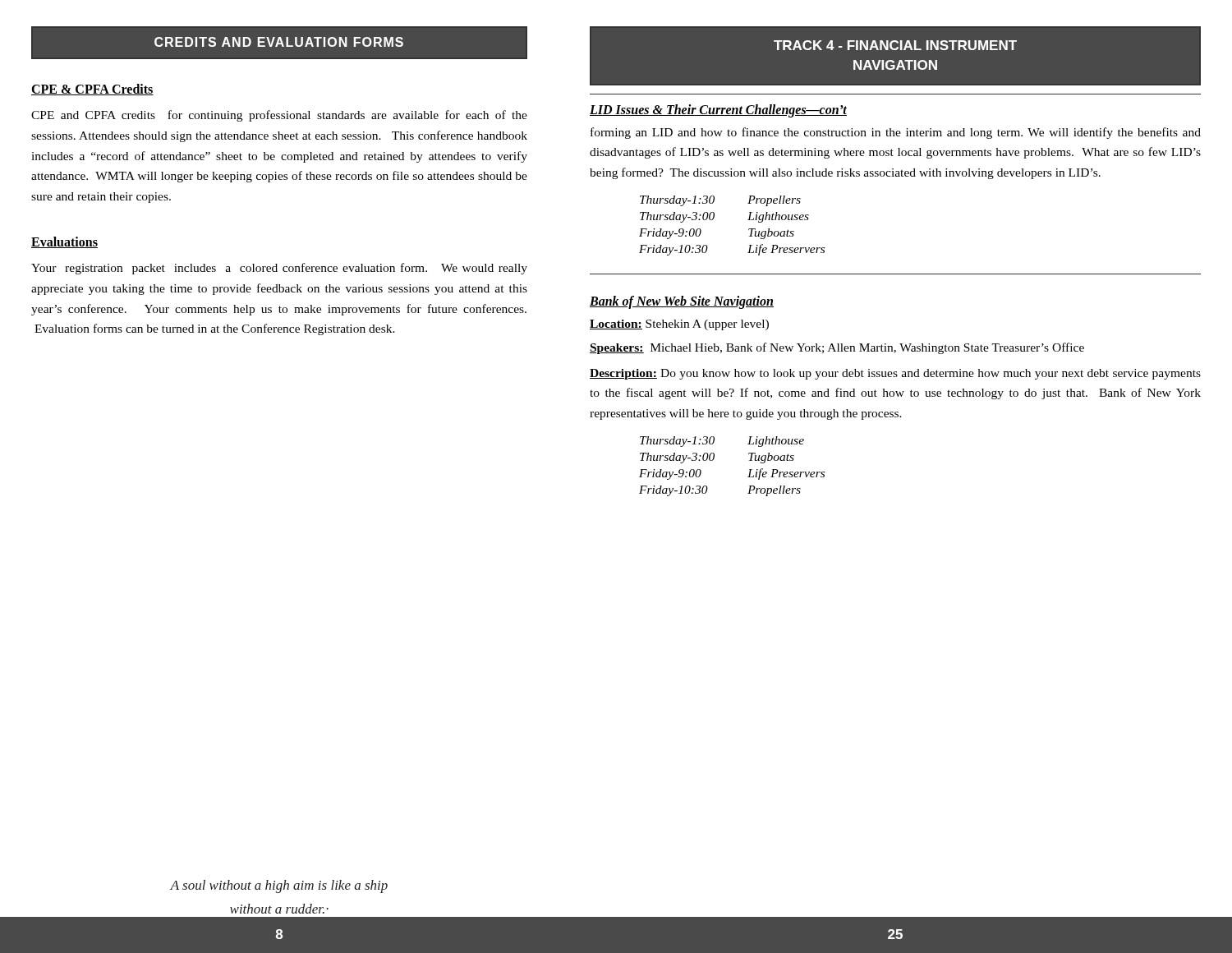
Task: Point to "Bank of New Web Site Navigation"
Action: pyautogui.click(x=682, y=302)
